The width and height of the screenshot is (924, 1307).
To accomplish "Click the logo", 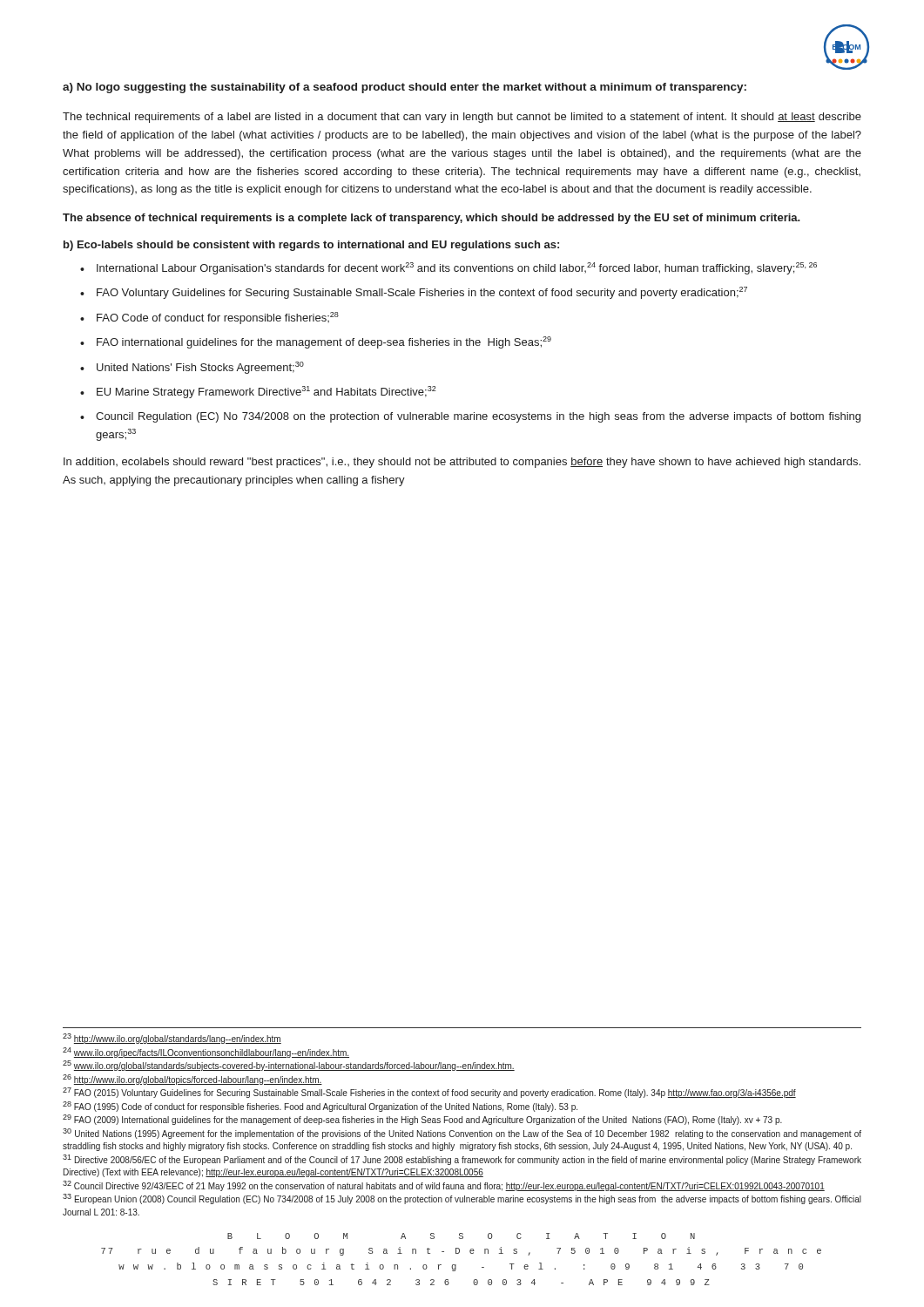I will coord(847,47).
